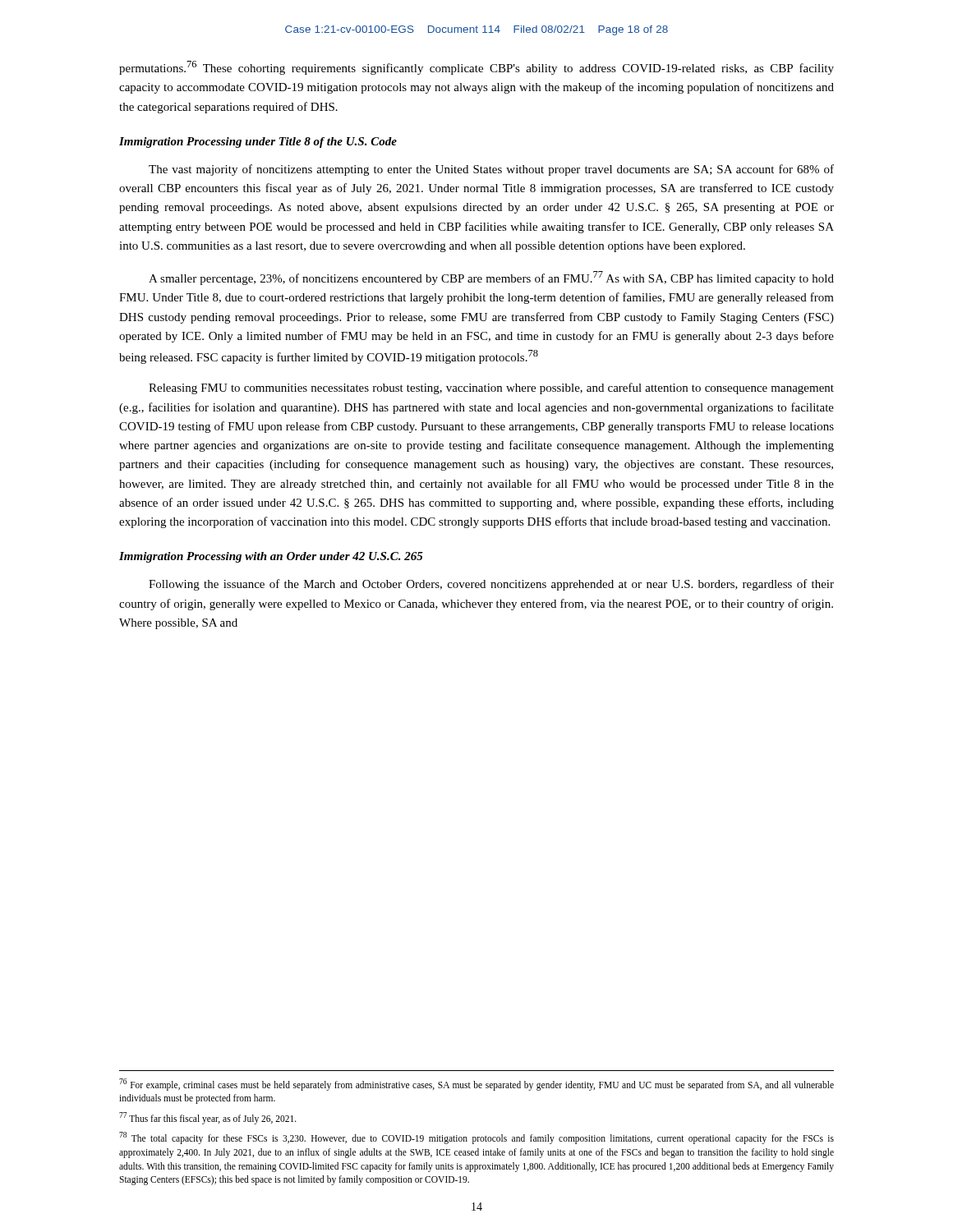Locate the footnote
This screenshot has width=953, height=1232.
(x=476, y=1131)
